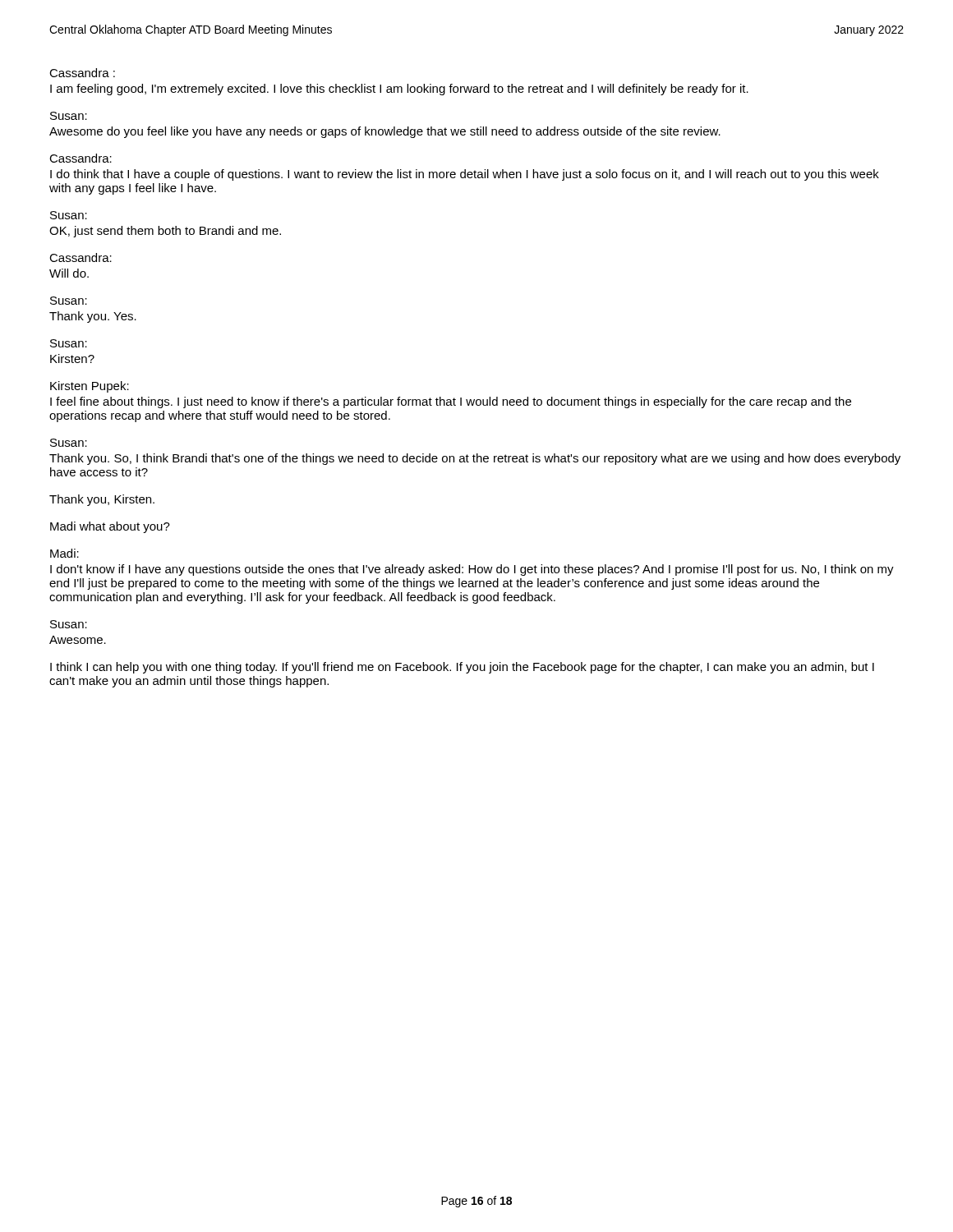Click on the text block with the text "Cassandra: I do think that I"
This screenshot has width=953, height=1232.
pyautogui.click(x=476, y=173)
